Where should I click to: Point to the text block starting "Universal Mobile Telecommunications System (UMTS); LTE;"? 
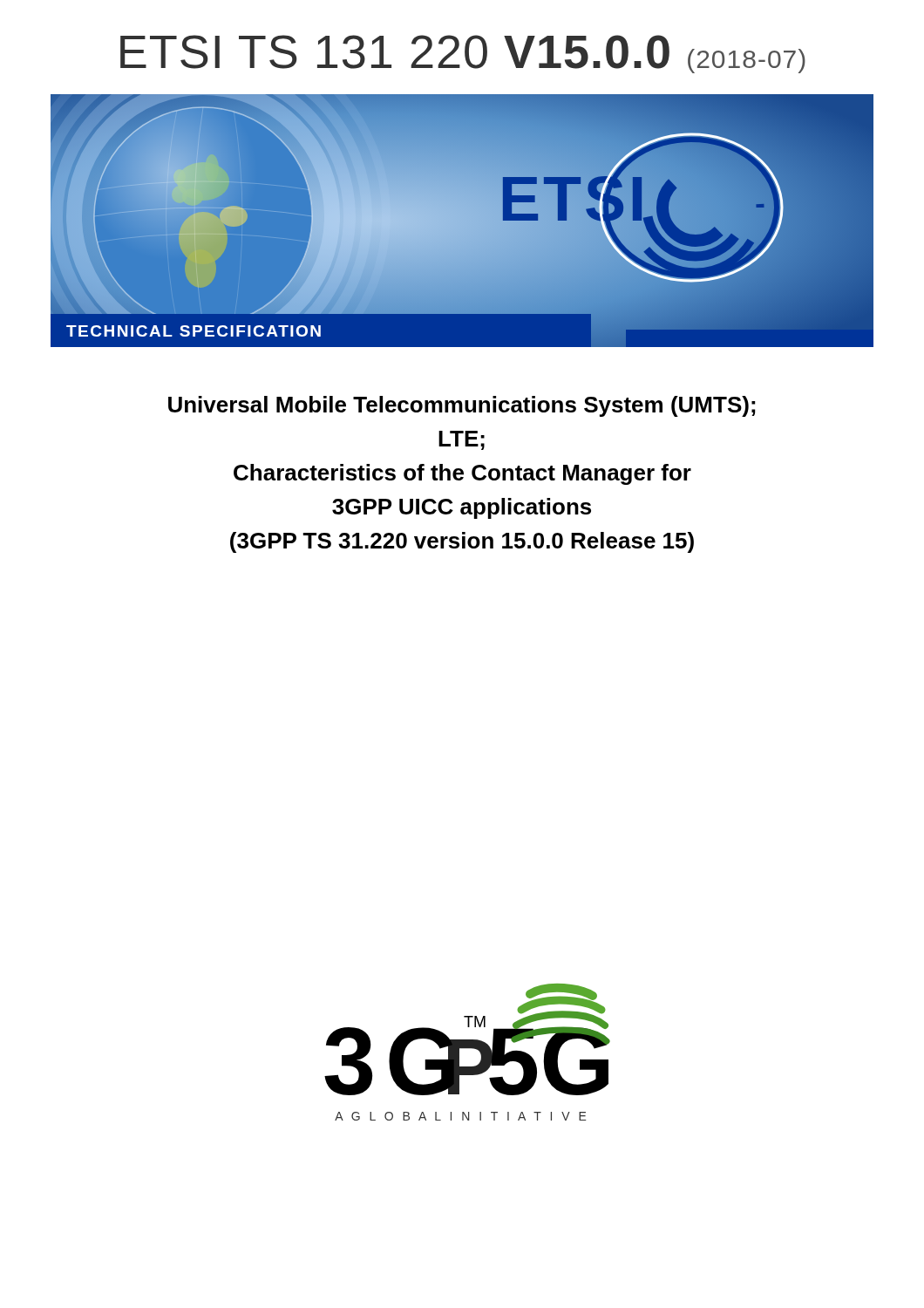tap(462, 473)
